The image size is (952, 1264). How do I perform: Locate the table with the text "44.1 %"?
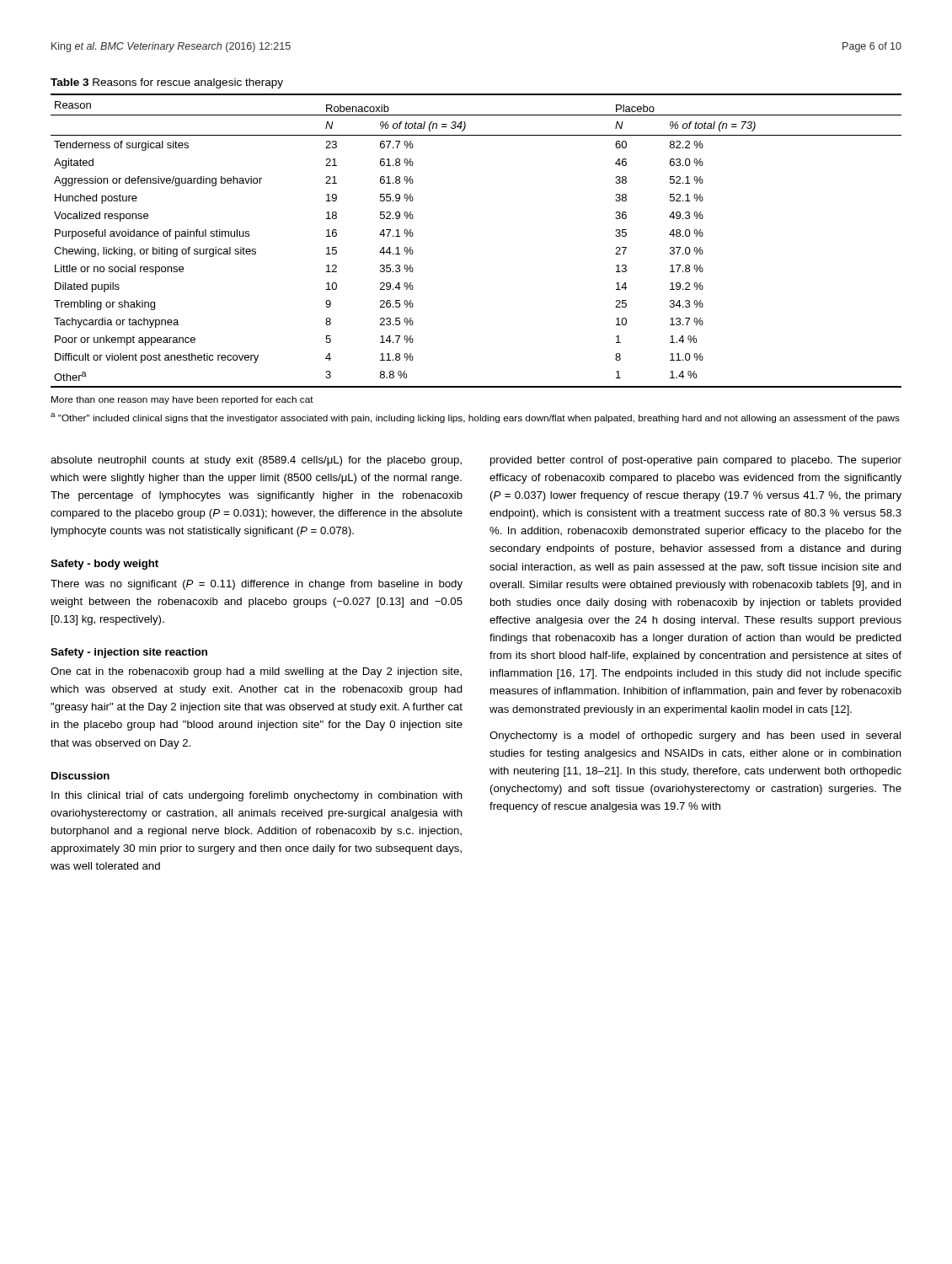pyautogui.click(x=476, y=241)
